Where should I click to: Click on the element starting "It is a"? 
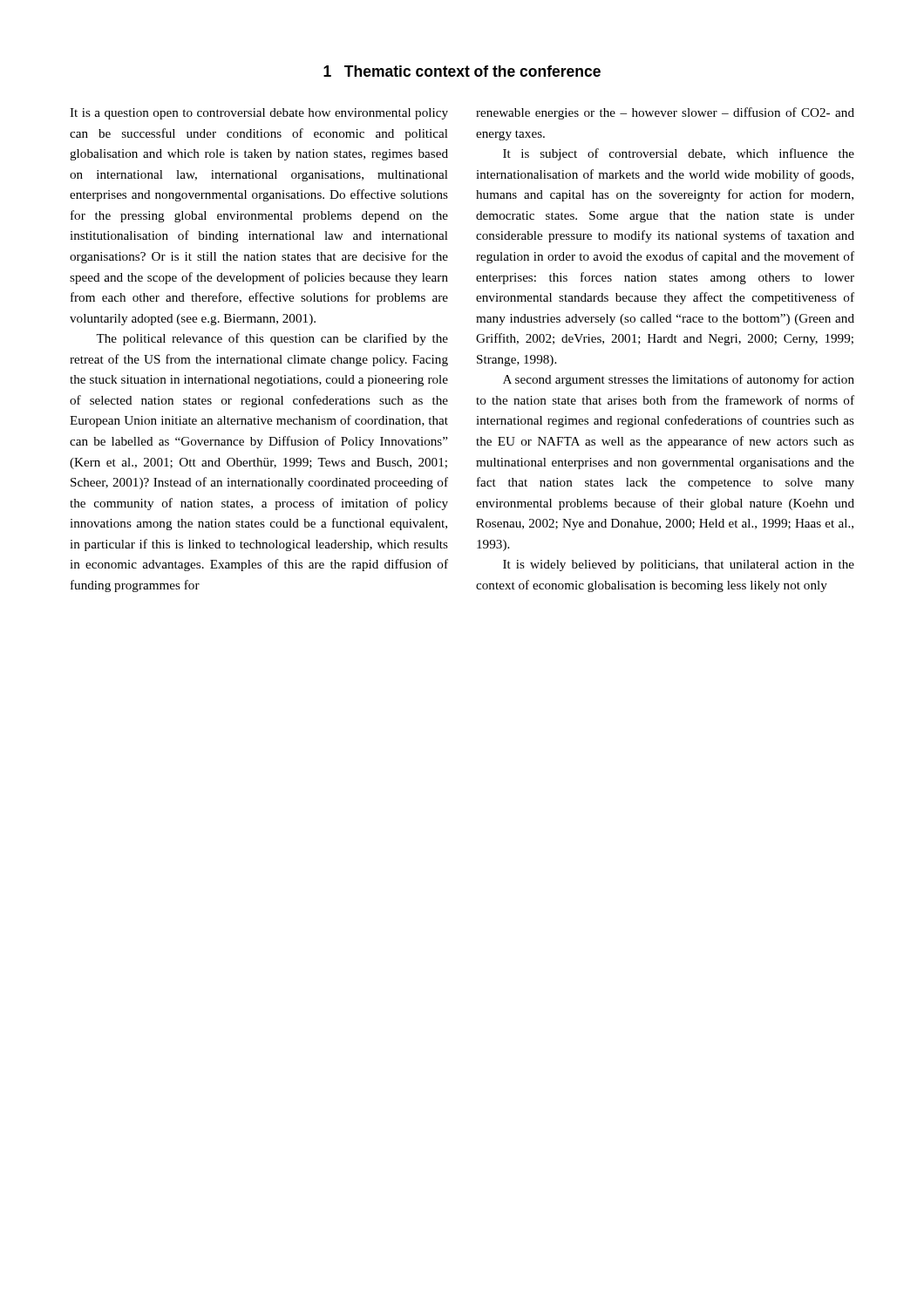coord(259,349)
